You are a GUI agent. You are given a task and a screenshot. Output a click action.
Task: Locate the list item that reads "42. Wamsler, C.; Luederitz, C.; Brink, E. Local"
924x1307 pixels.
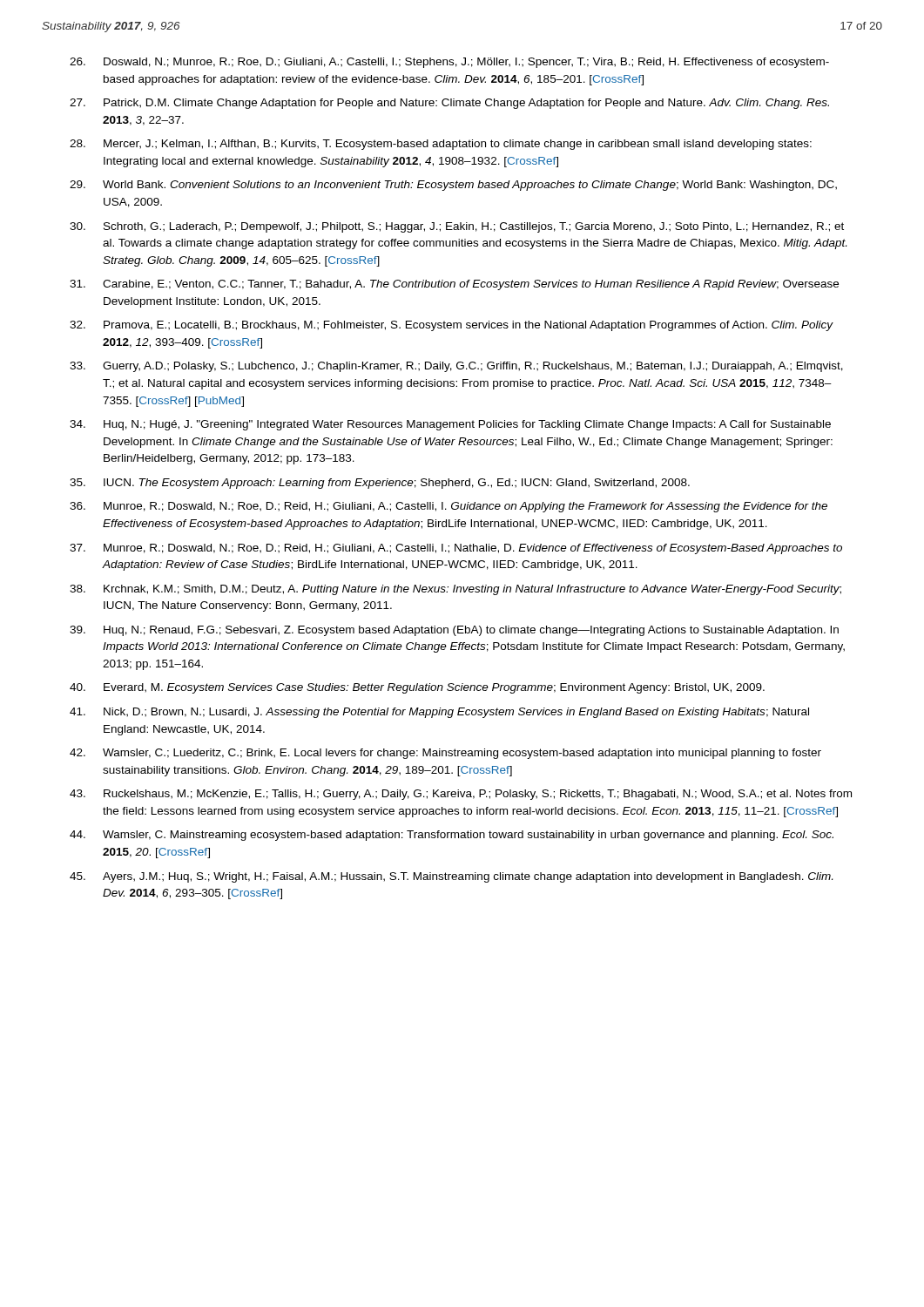[x=462, y=761]
